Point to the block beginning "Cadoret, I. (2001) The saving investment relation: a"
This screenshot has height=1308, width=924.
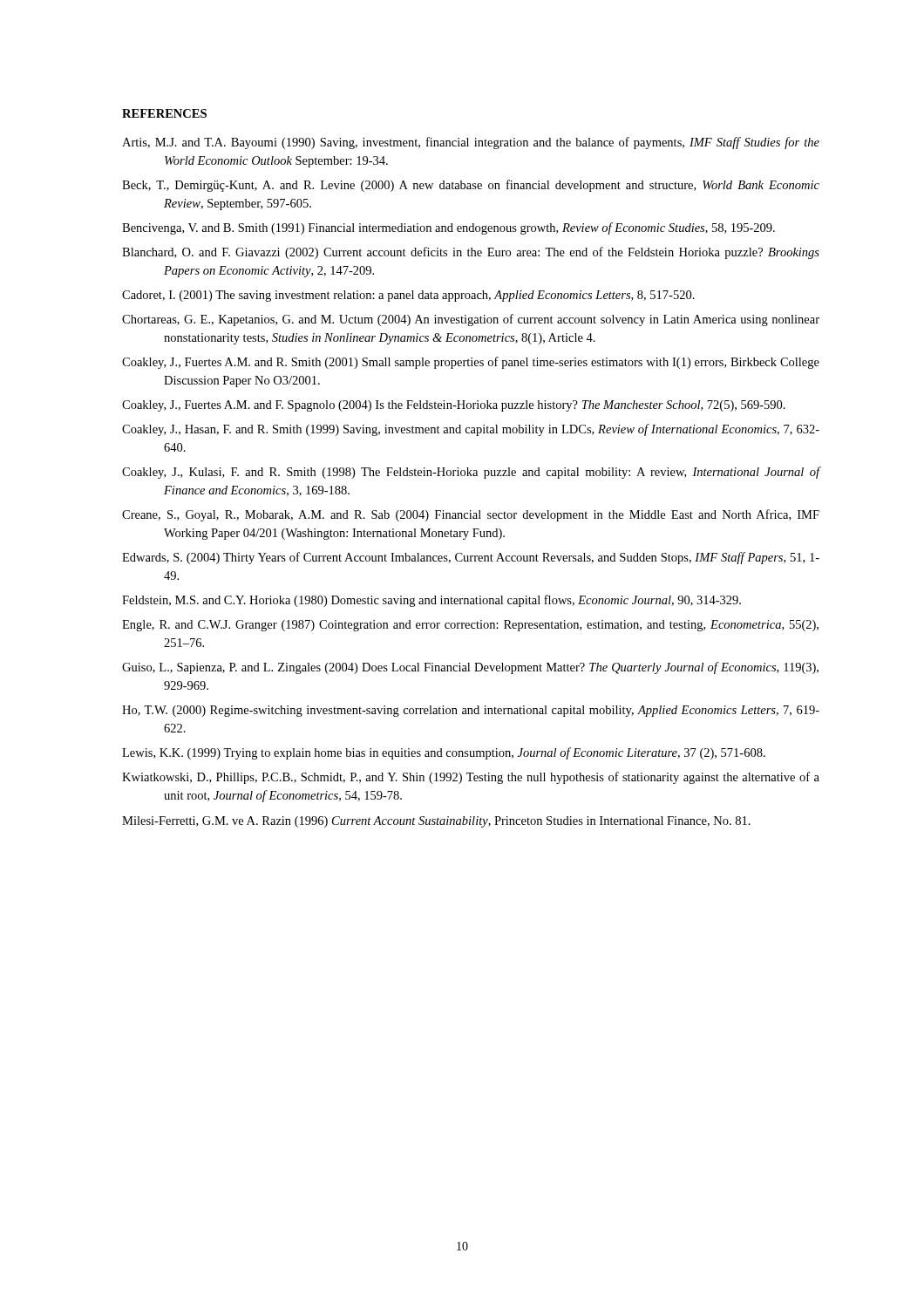coord(409,295)
